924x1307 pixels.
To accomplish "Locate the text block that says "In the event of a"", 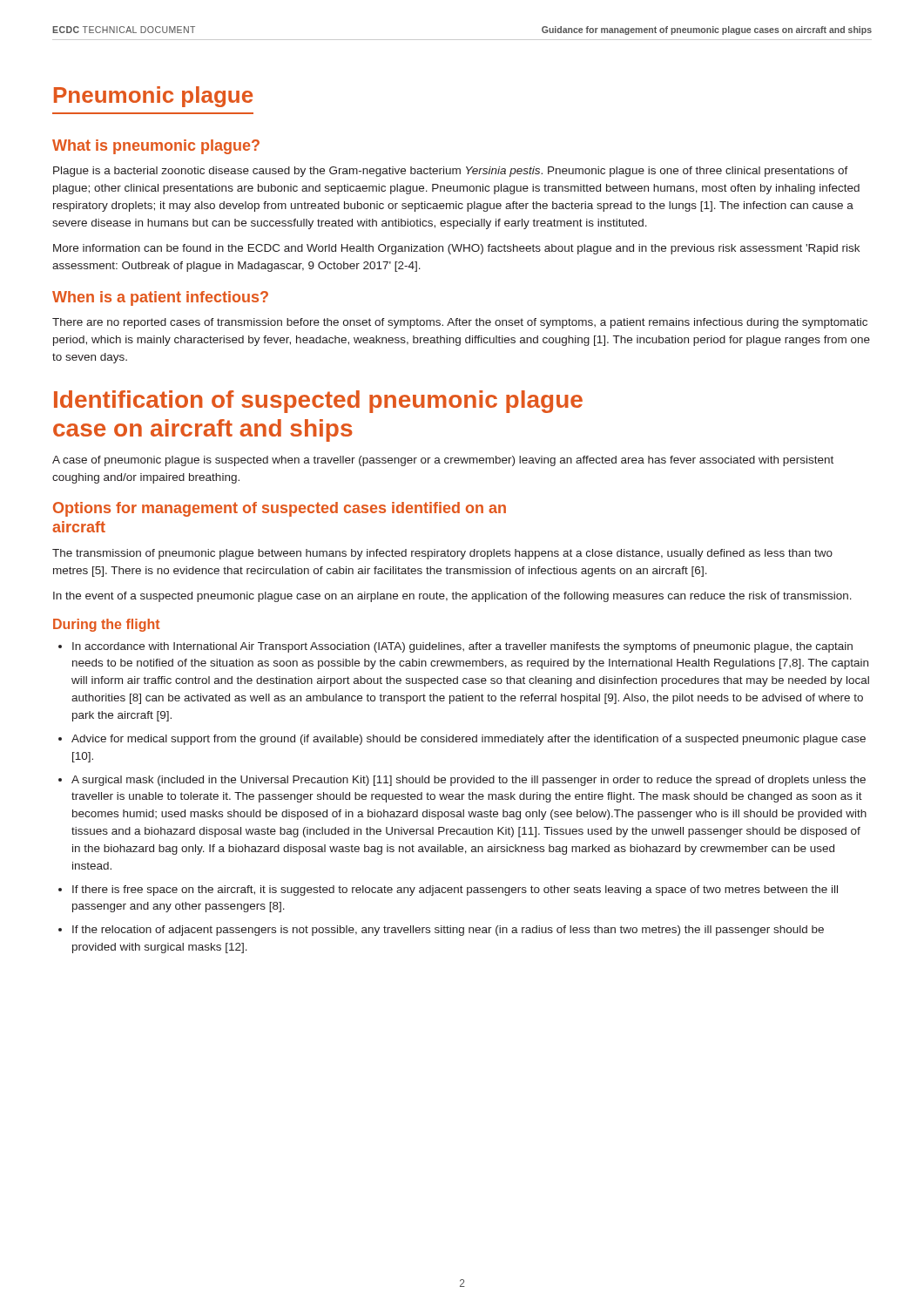I will point(462,596).
